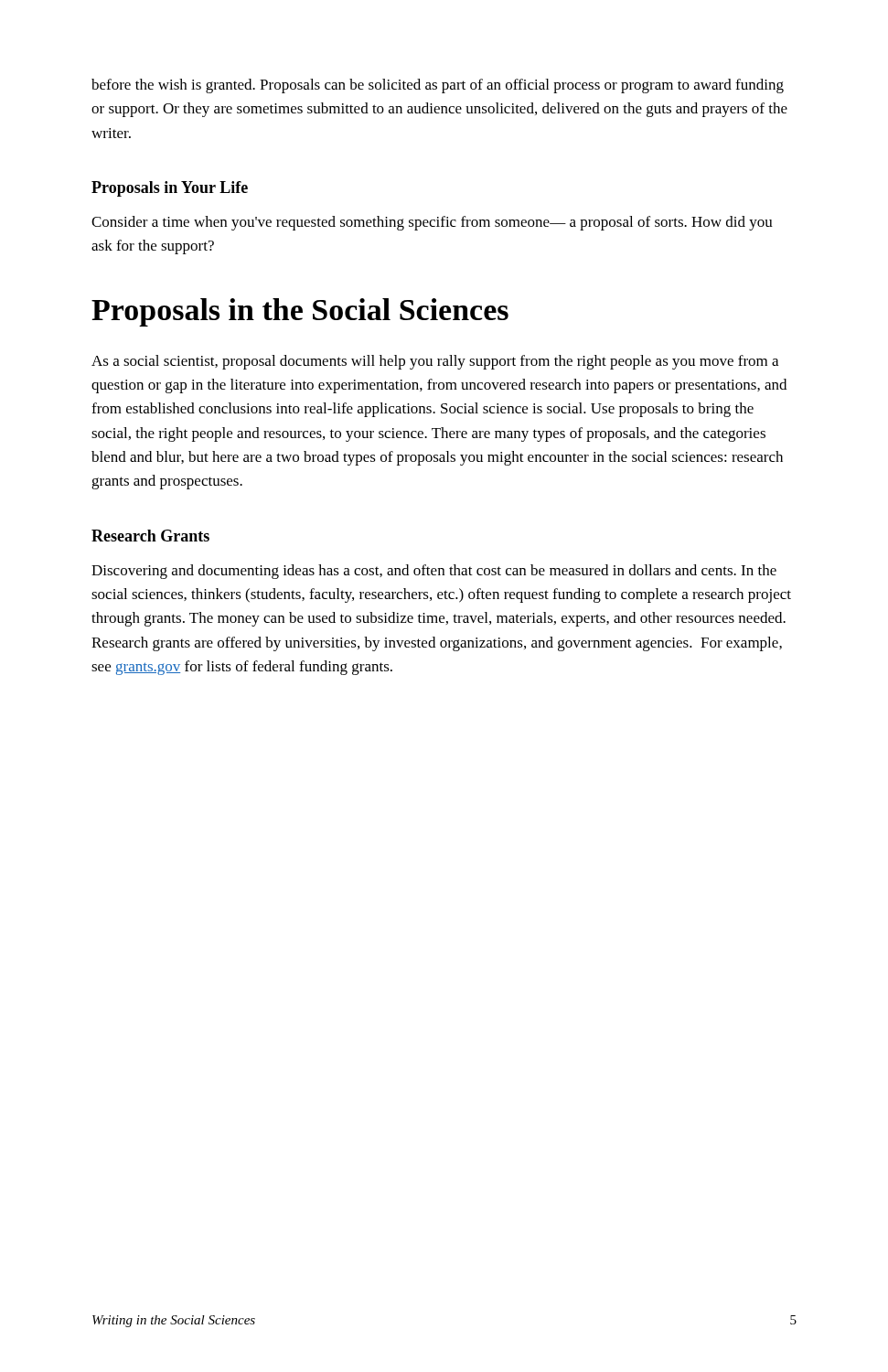Find the passage starting "Consider a time when you've requested something specific"
Image resolution: width=888 pixels, height=1372 pixels.
(x=444, y=235)
